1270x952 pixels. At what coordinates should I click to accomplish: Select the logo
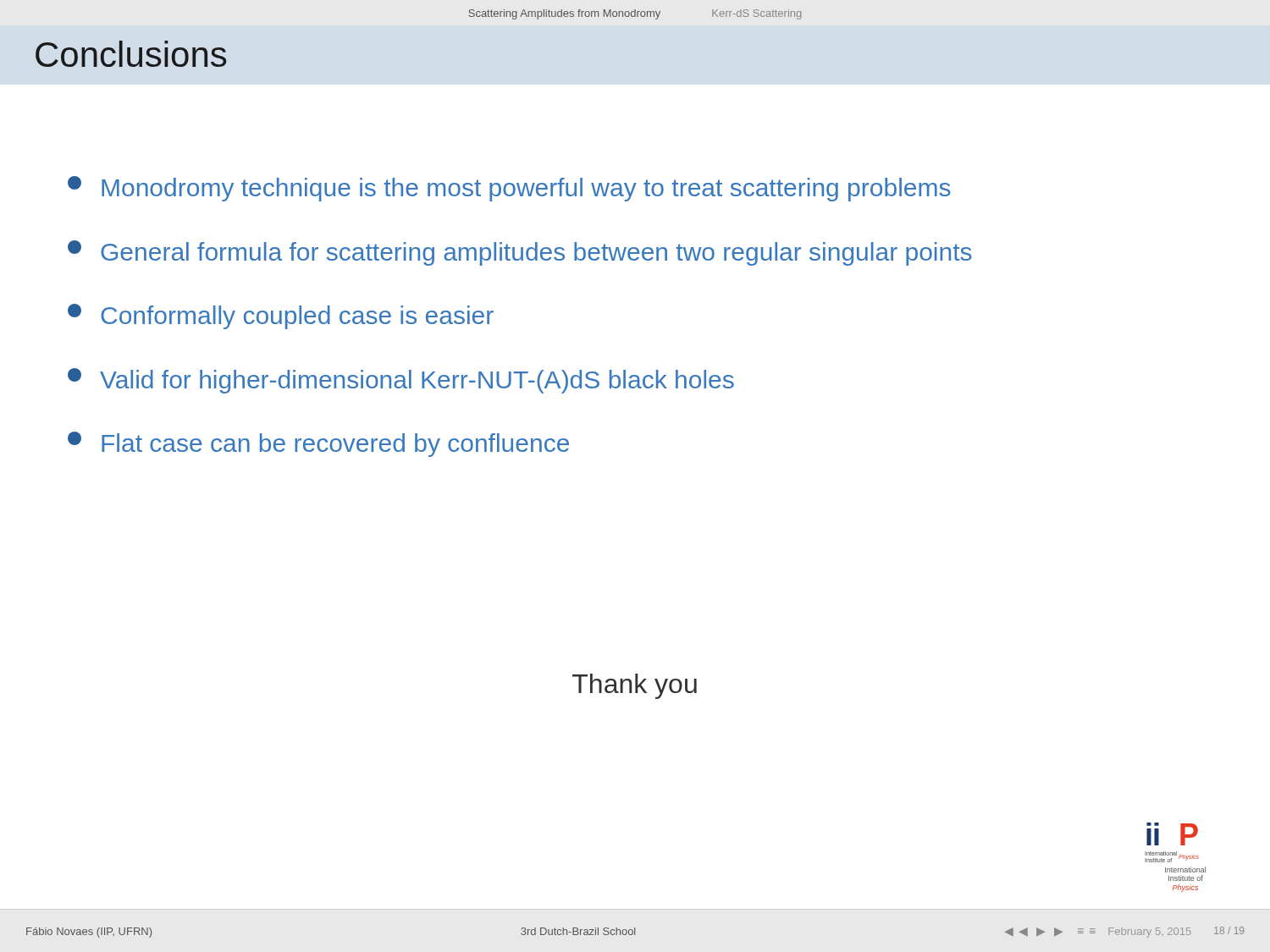click(1185, 853)
